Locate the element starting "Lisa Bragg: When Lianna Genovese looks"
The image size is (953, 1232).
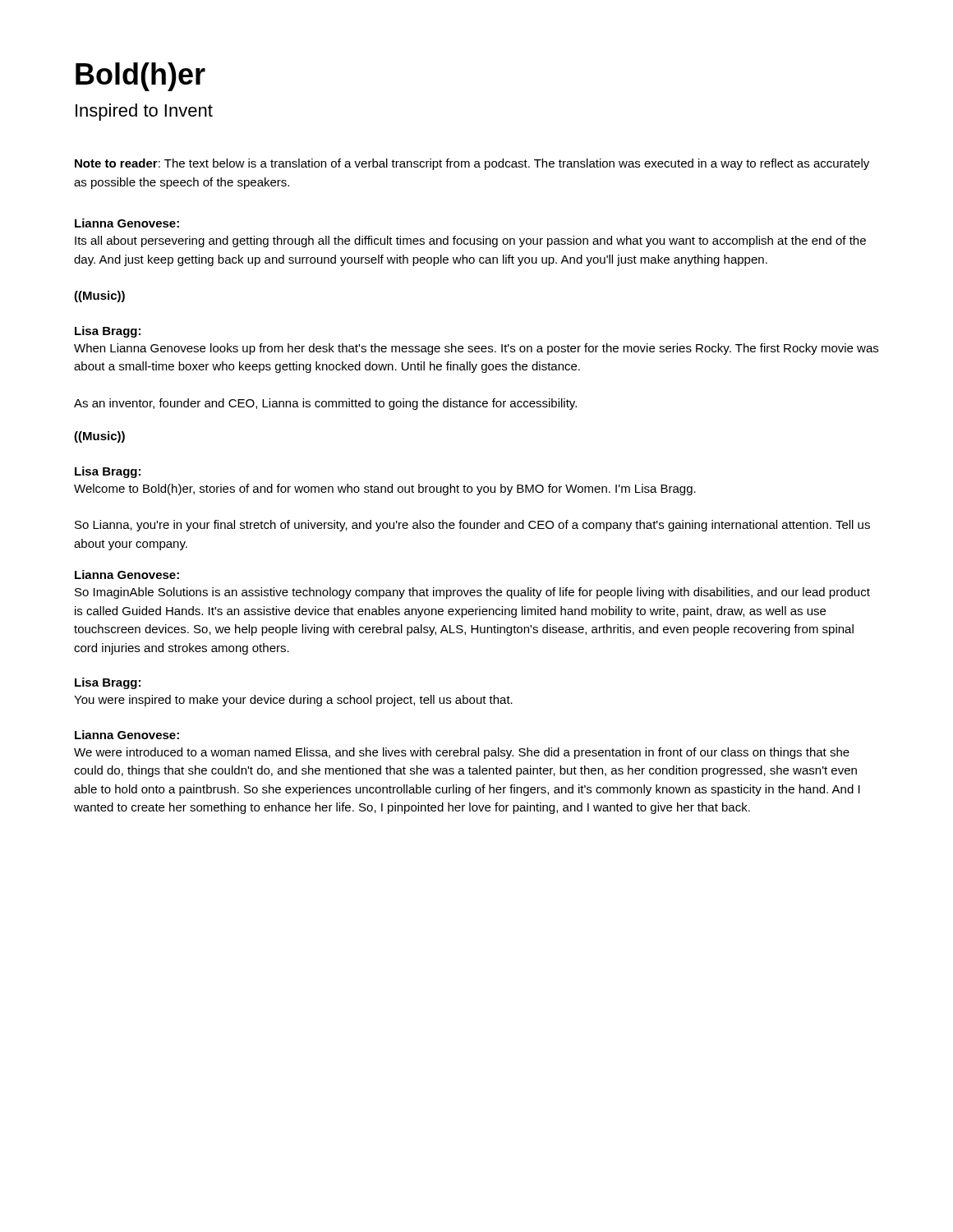(476, 349)
